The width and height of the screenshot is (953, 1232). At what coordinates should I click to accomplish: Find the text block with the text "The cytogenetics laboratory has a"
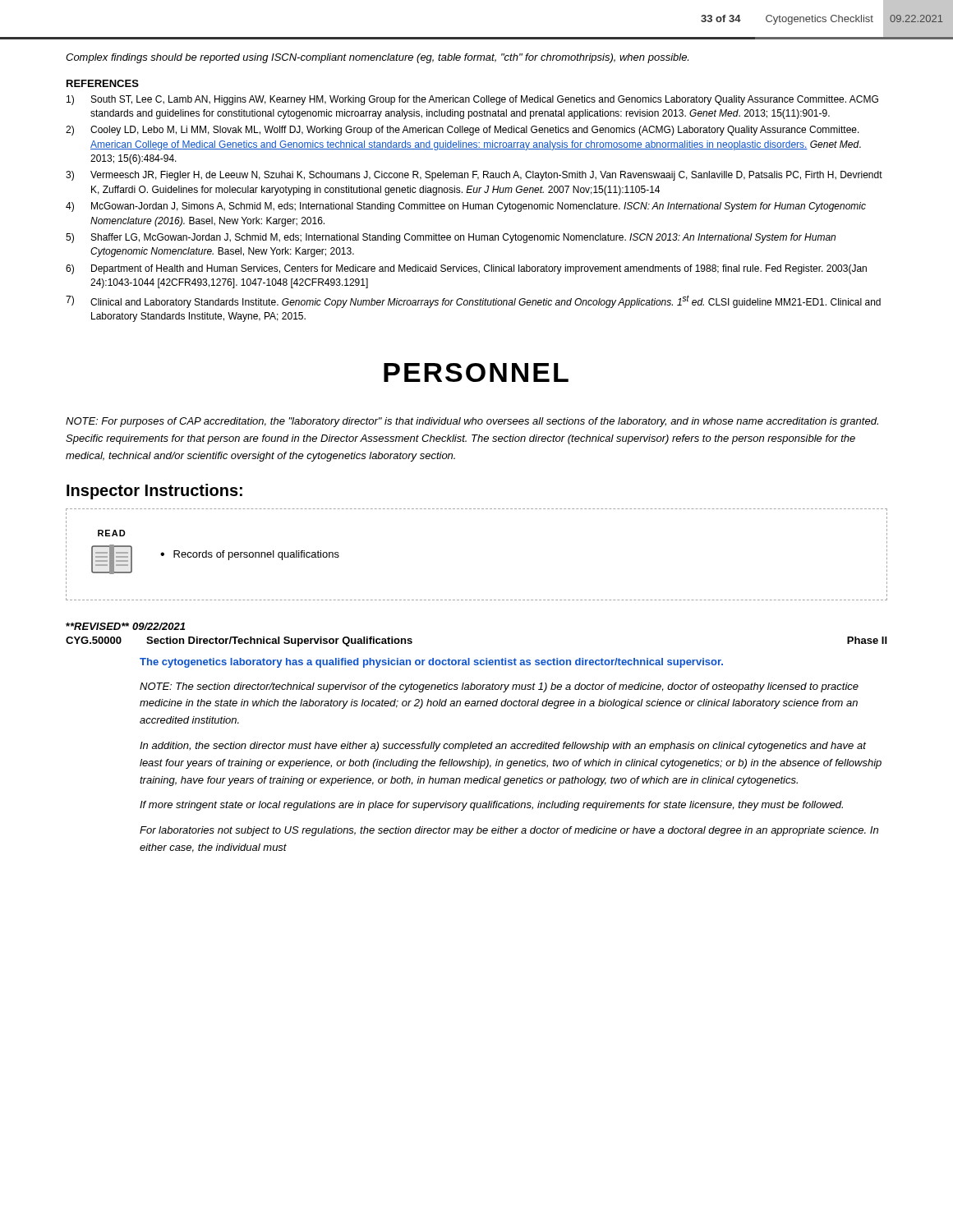point(432,661)
